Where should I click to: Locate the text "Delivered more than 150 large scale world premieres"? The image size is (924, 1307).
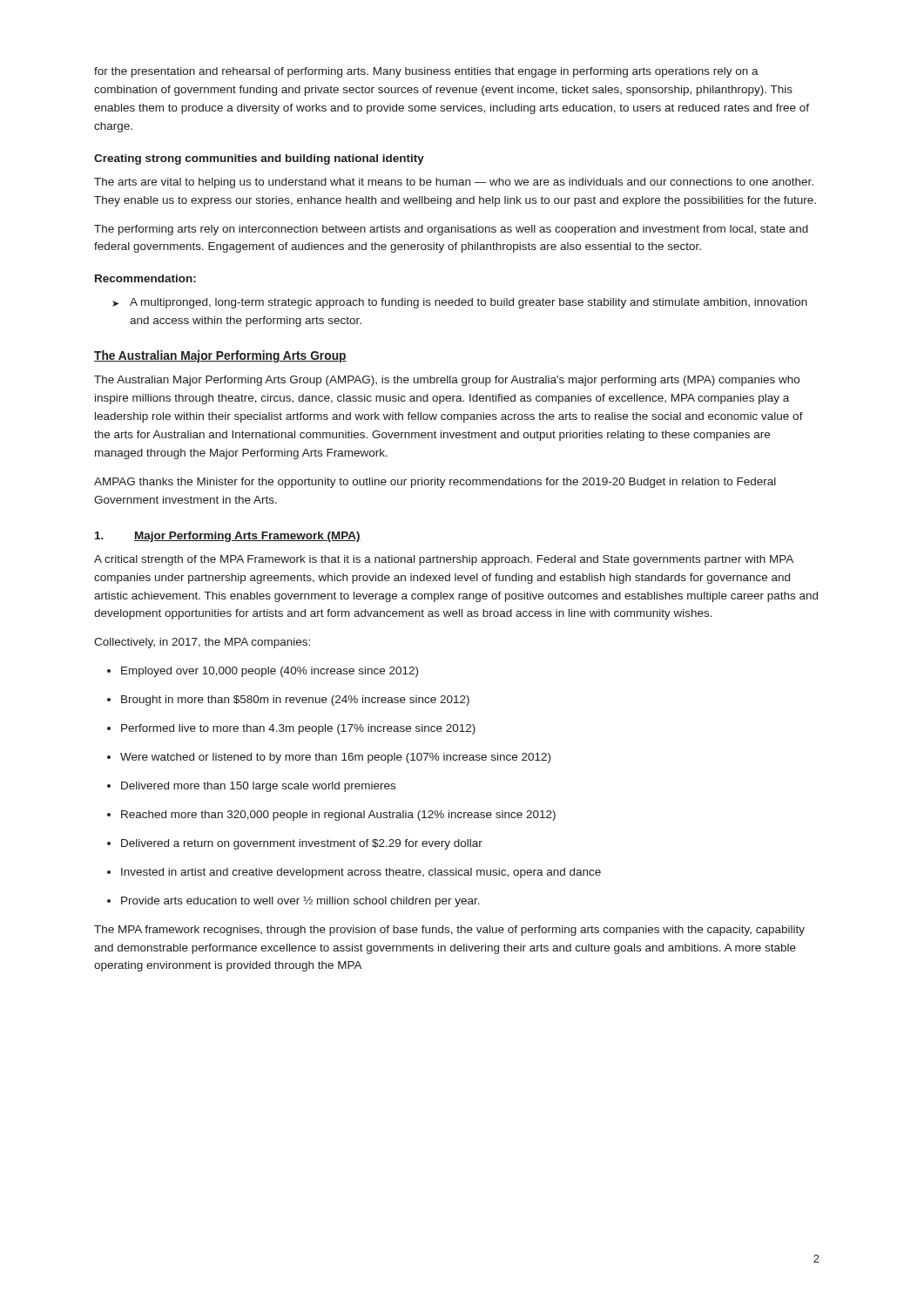[251, 787]
